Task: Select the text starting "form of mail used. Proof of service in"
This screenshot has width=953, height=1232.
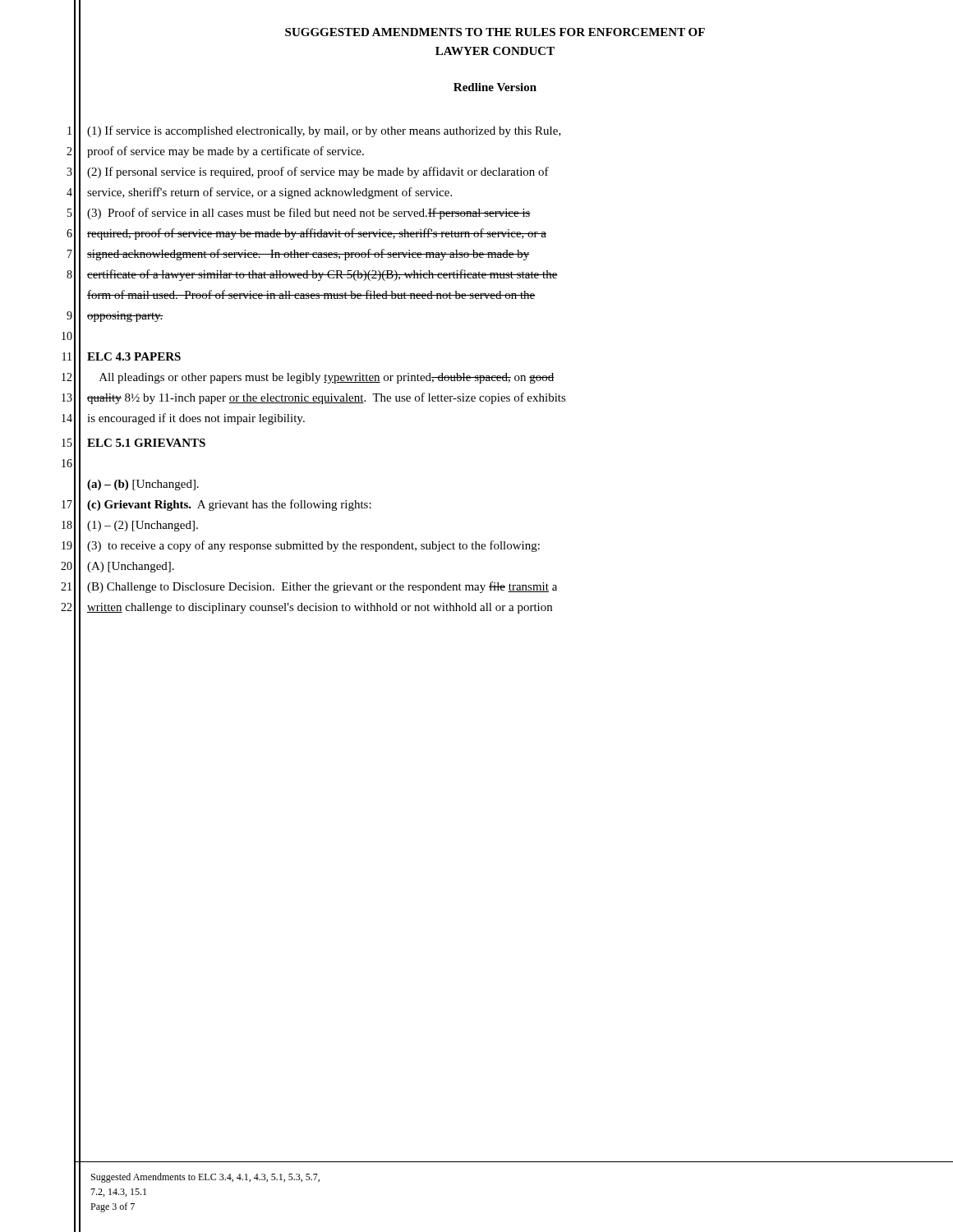Action: (x=311, y=295)
